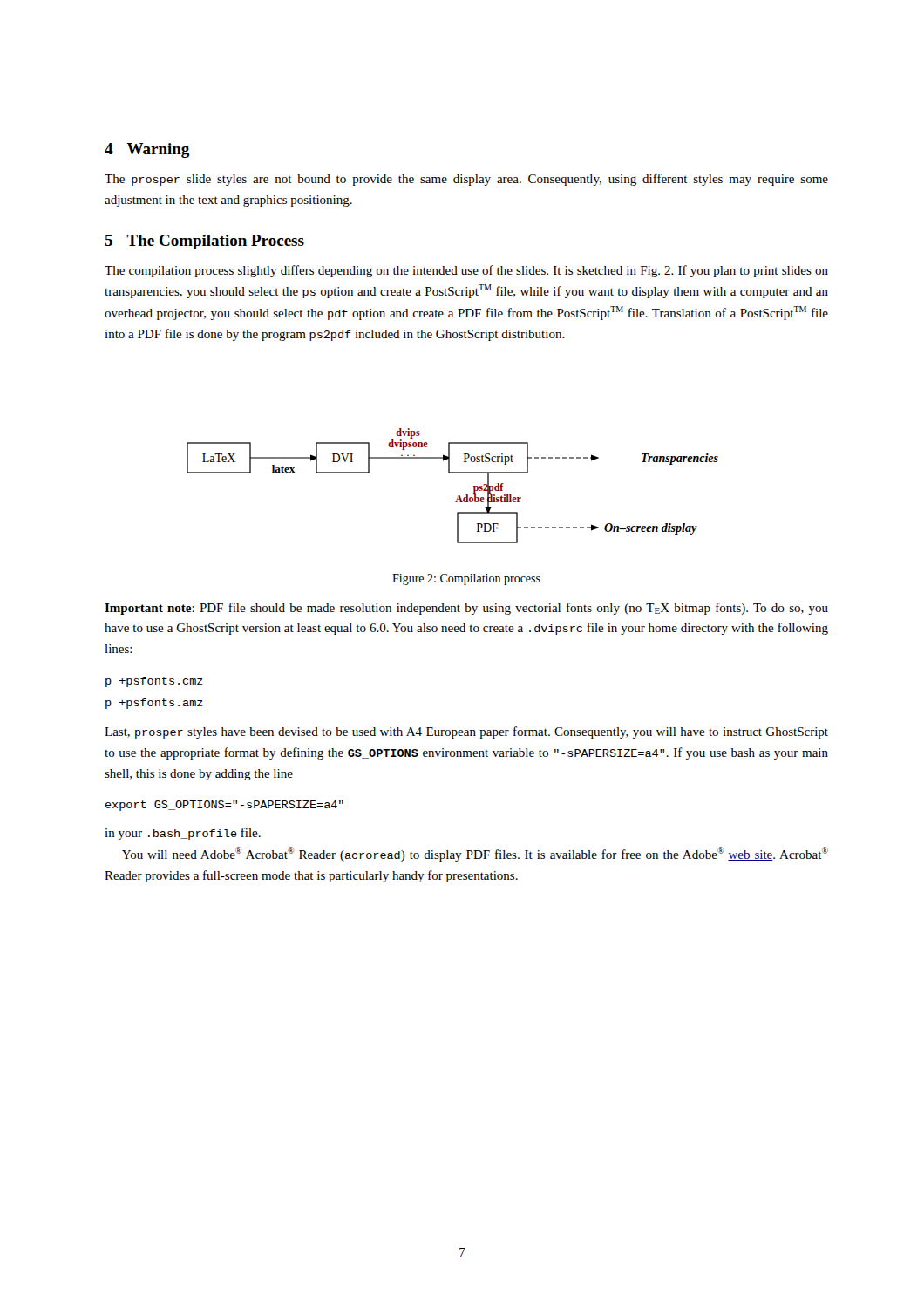Locate the block of text that opens with "The prosper slide styles are not bound"
Screen dimensions: 1308x924
pyautogui.click(x=466, y=189)
